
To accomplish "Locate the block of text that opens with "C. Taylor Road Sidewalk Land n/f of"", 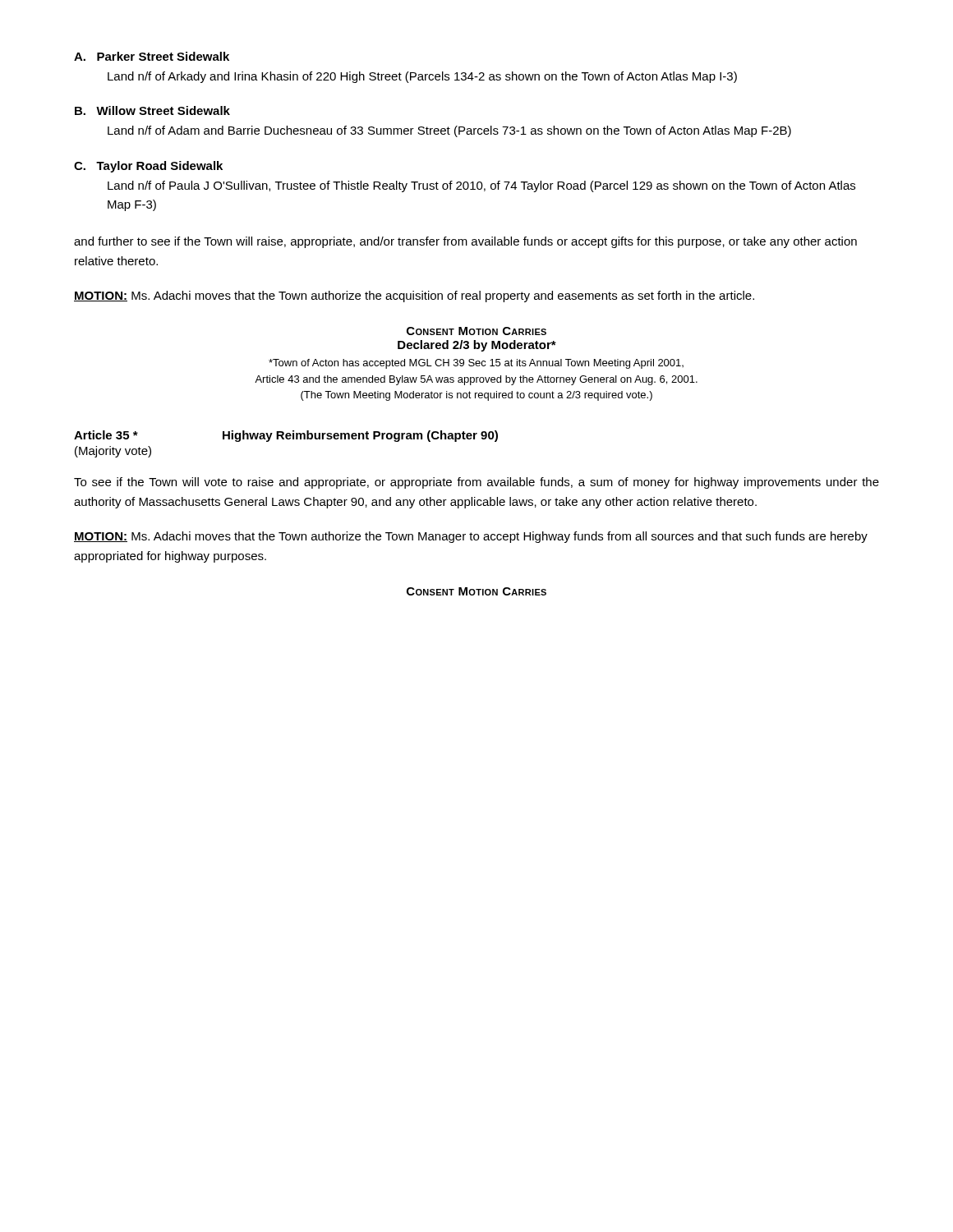I will [476, 186].
